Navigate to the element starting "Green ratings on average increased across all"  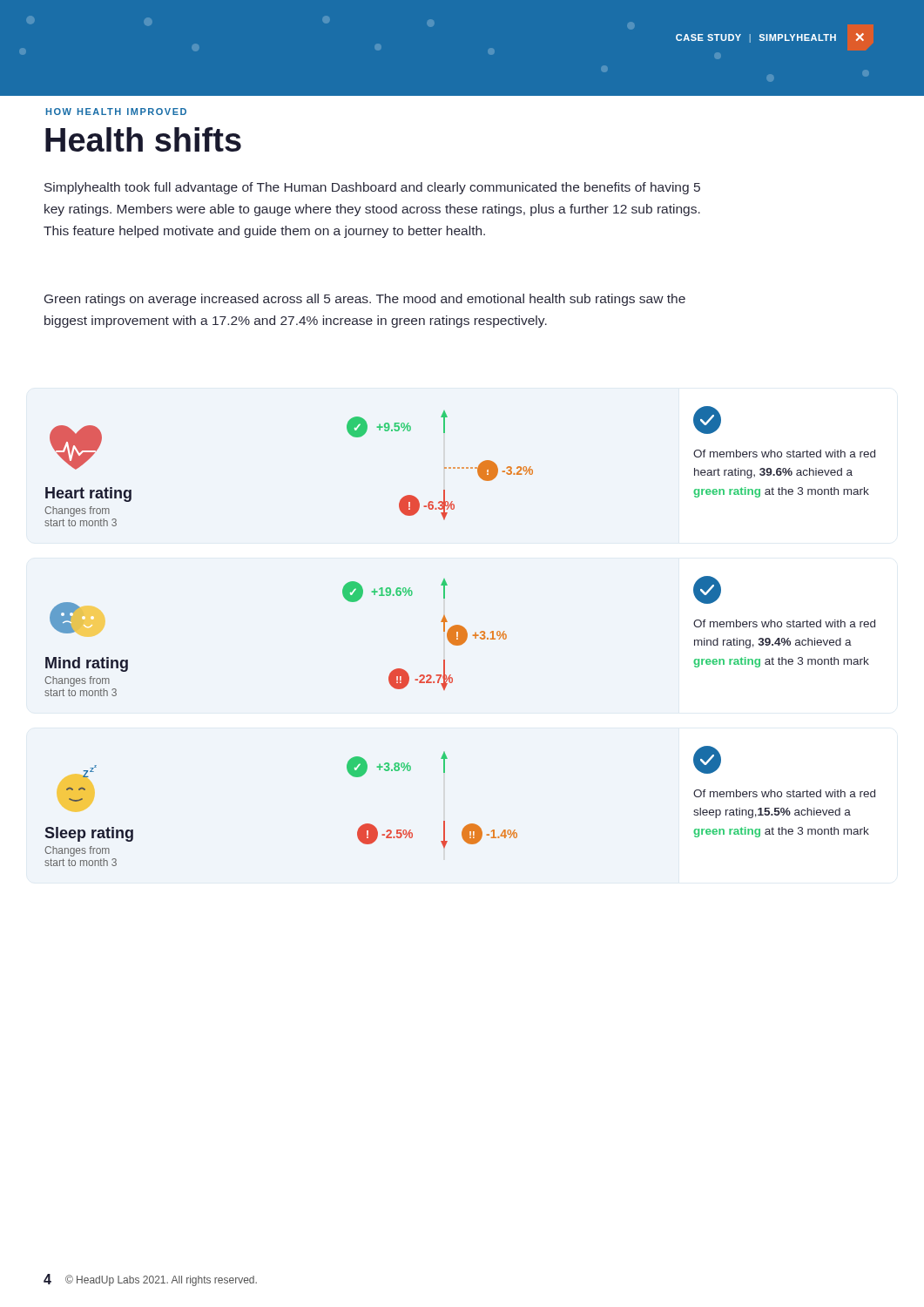[365, 309]
